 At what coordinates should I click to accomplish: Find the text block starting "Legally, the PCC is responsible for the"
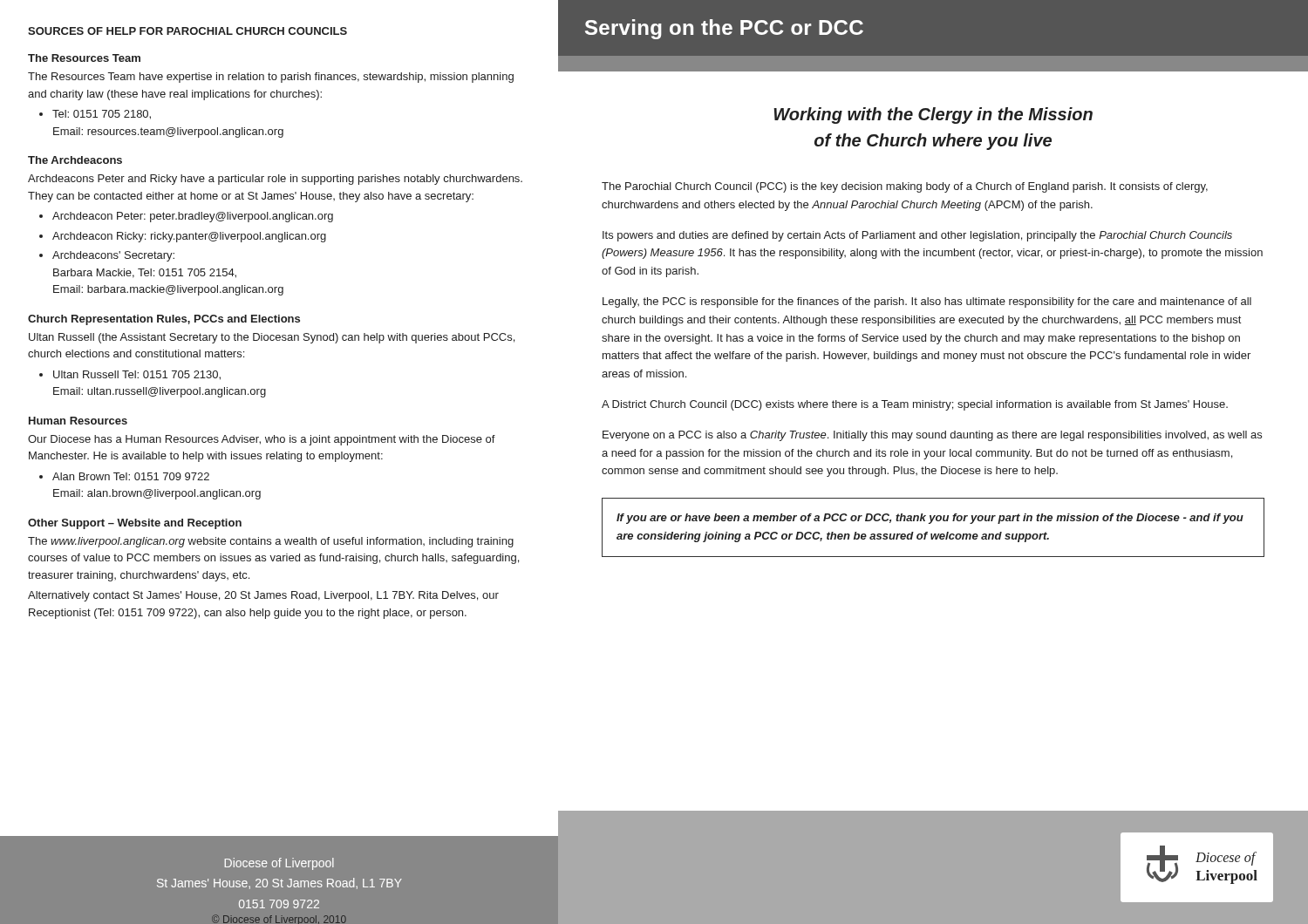click(x=927, y=337)
